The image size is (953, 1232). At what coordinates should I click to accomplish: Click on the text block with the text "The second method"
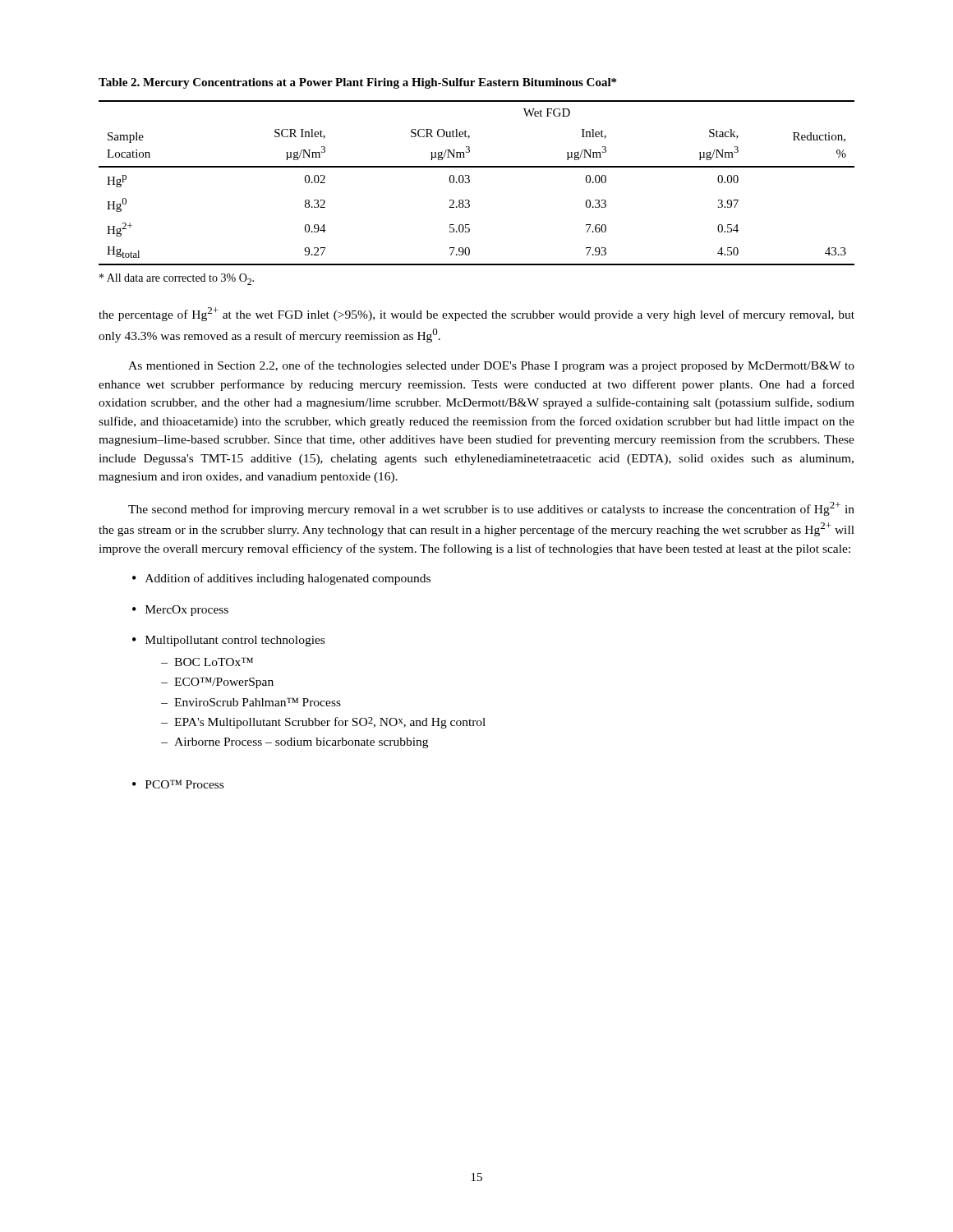tap(476, 527)
